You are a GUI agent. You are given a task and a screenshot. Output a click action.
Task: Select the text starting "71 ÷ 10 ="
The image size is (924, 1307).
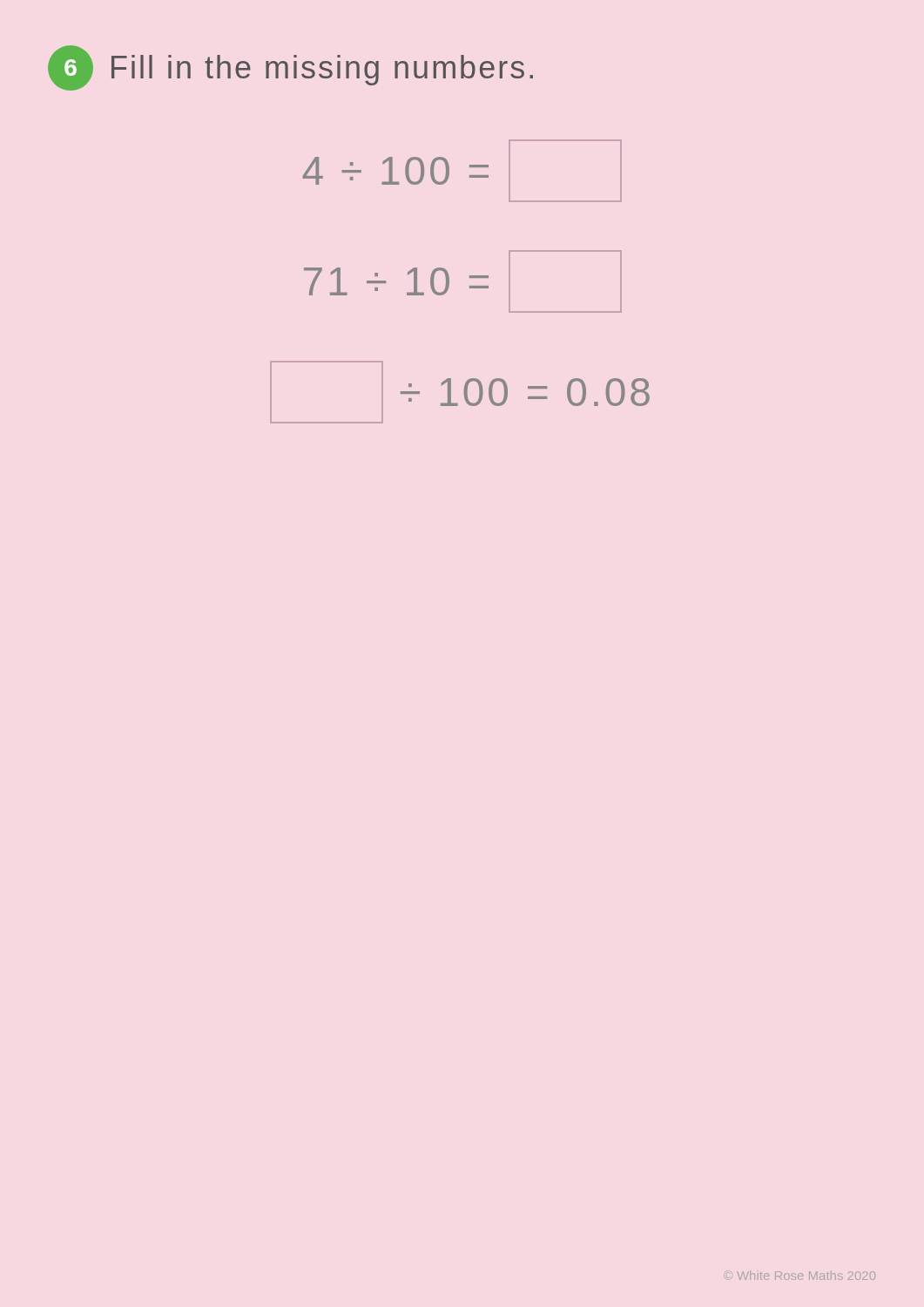(462, 281)
